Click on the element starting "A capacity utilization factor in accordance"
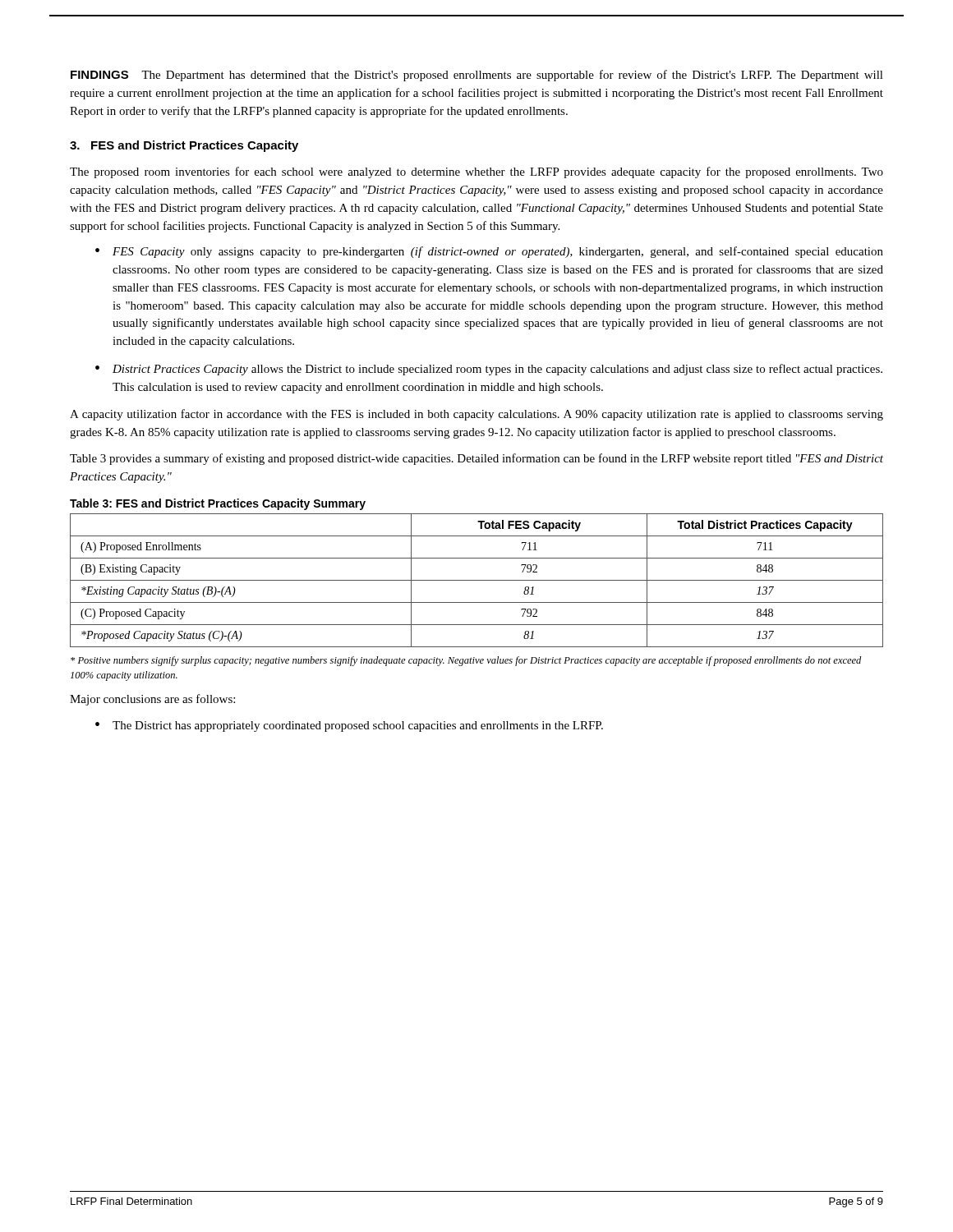 476,423
